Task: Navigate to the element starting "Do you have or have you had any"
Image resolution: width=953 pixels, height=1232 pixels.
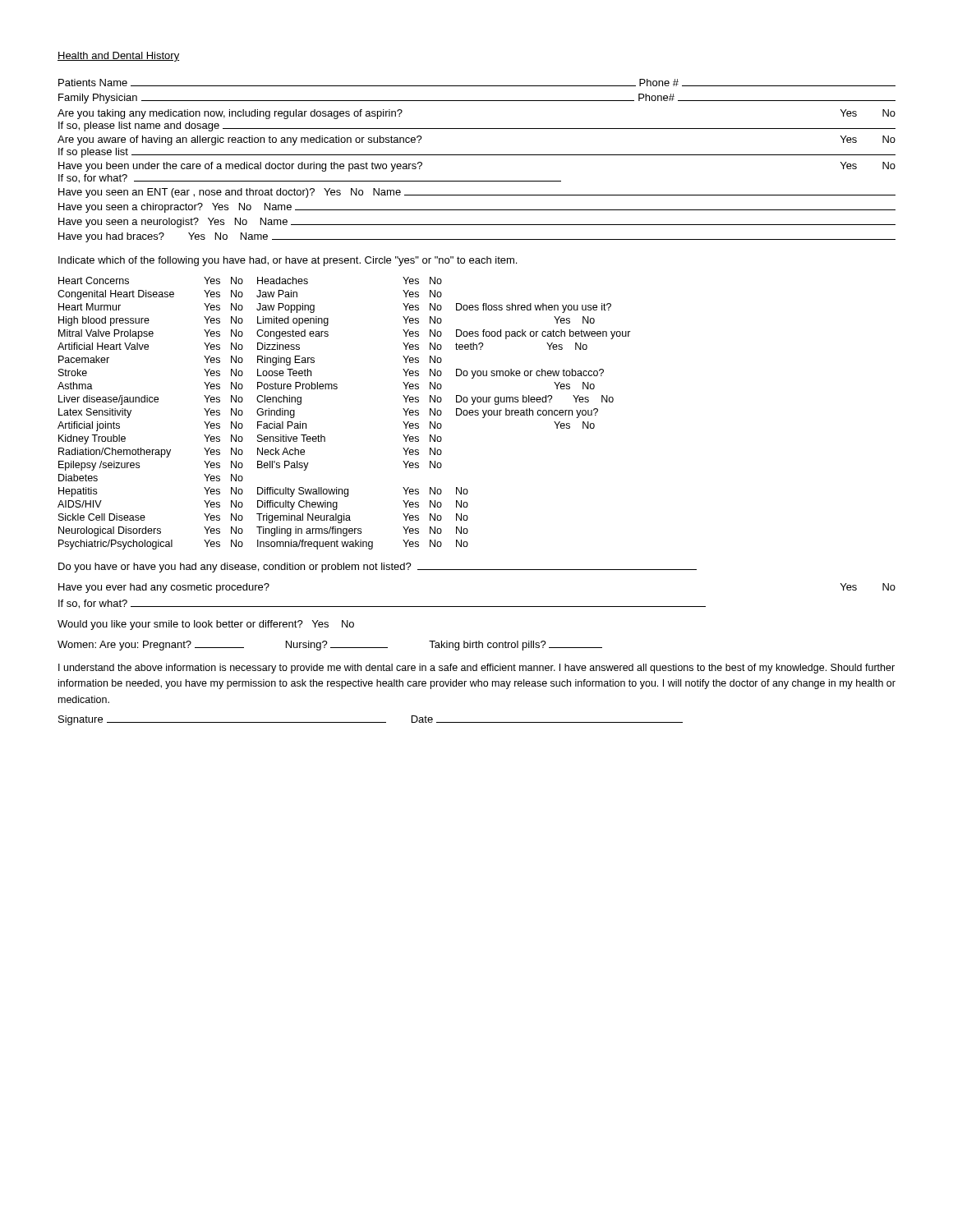Action: (377, 566)
